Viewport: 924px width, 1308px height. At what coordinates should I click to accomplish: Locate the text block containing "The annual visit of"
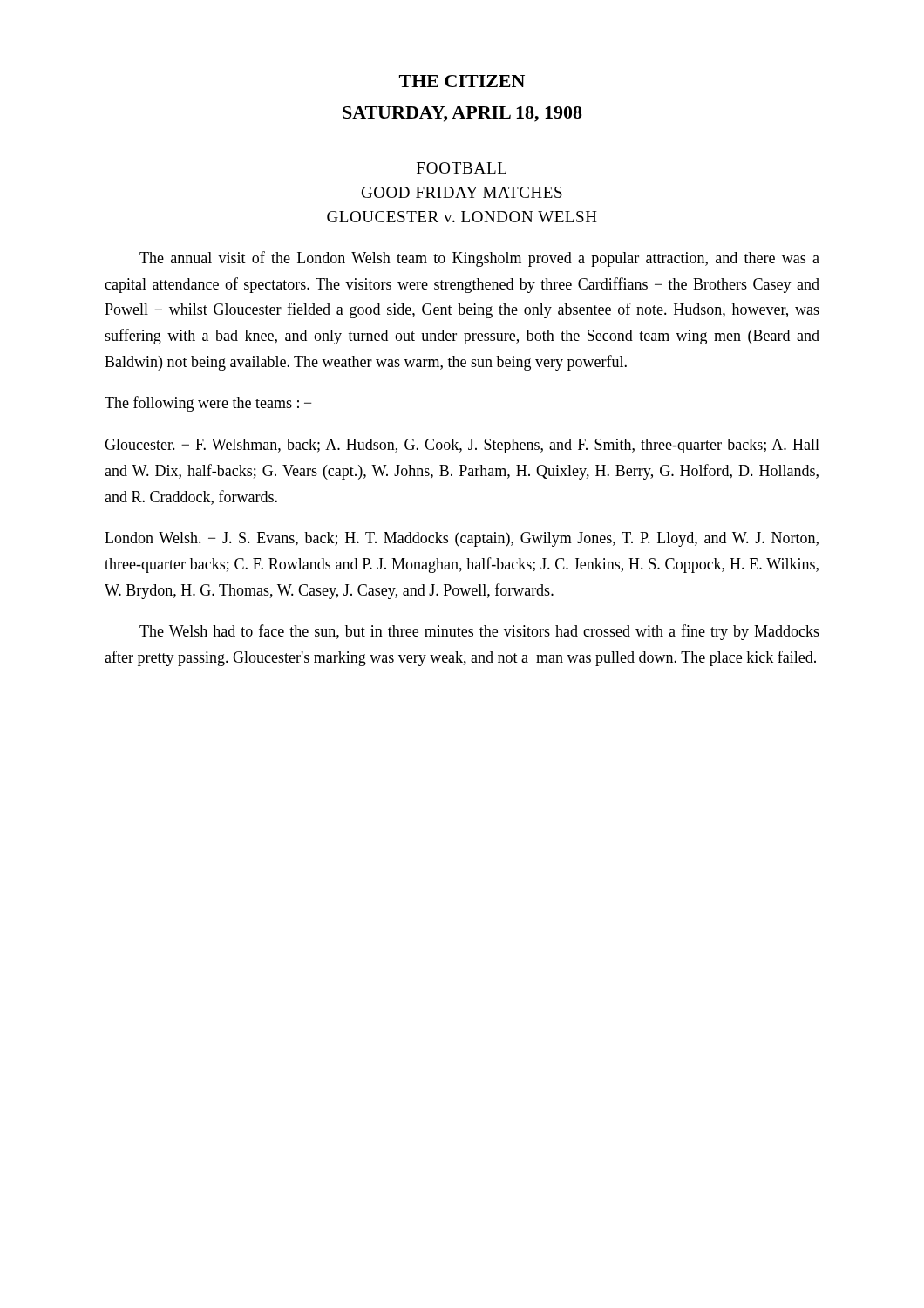tap(462, 310)
